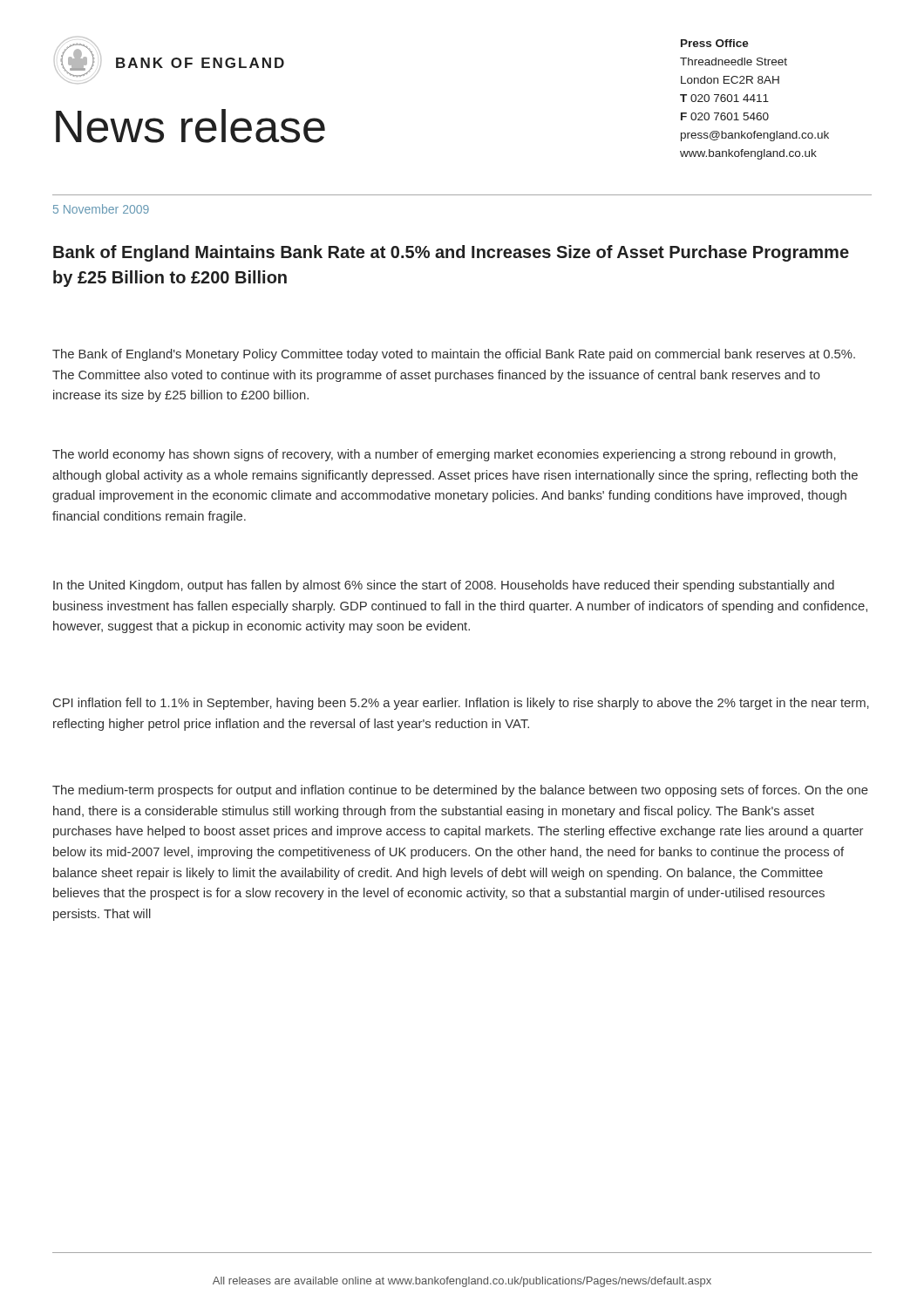Where does it say "News release"?
The image size is (924, 1308).
(x=190, y=126)
